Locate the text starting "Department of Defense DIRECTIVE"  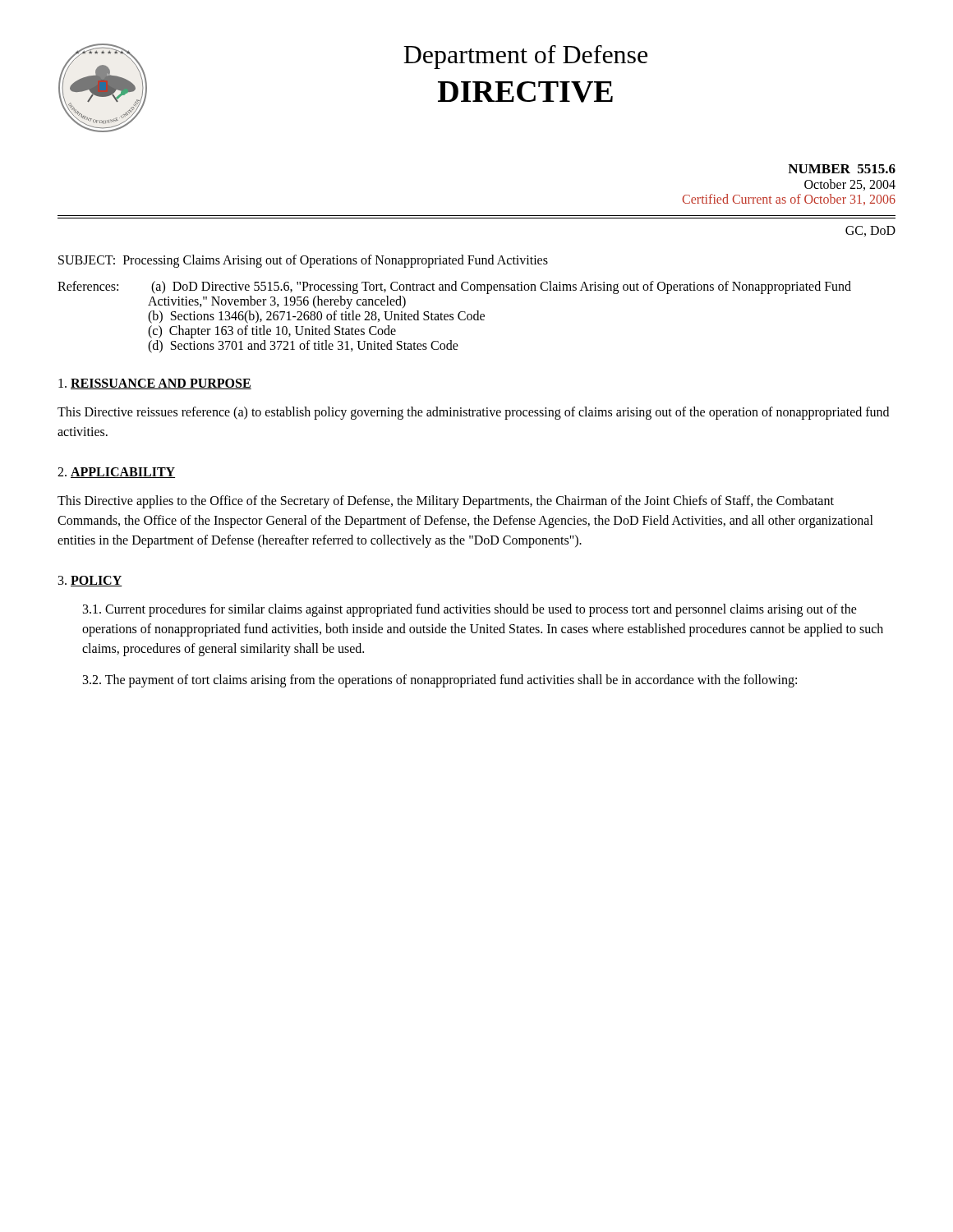click(526, 74)
